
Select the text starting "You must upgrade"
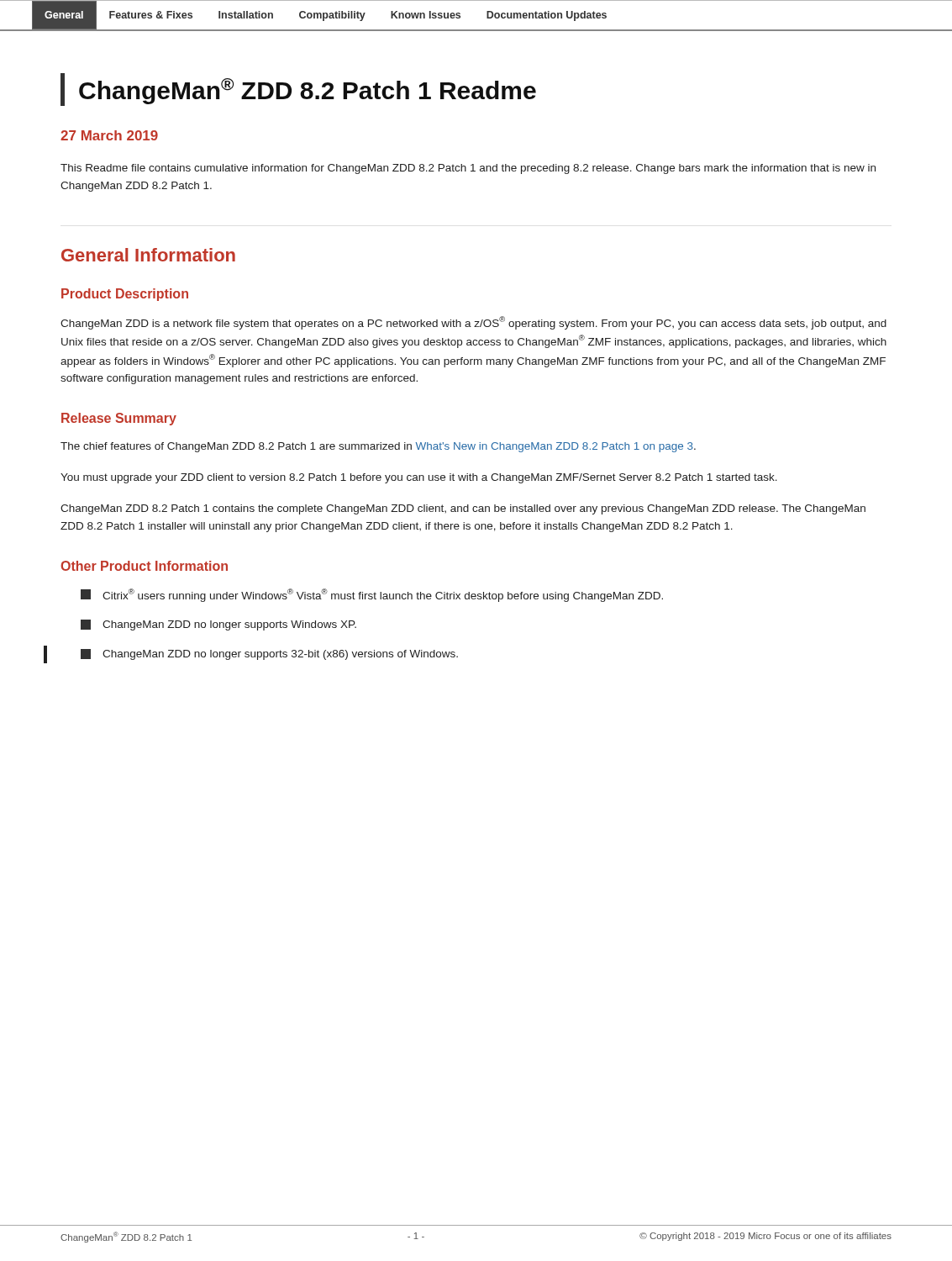coord(419,477)
